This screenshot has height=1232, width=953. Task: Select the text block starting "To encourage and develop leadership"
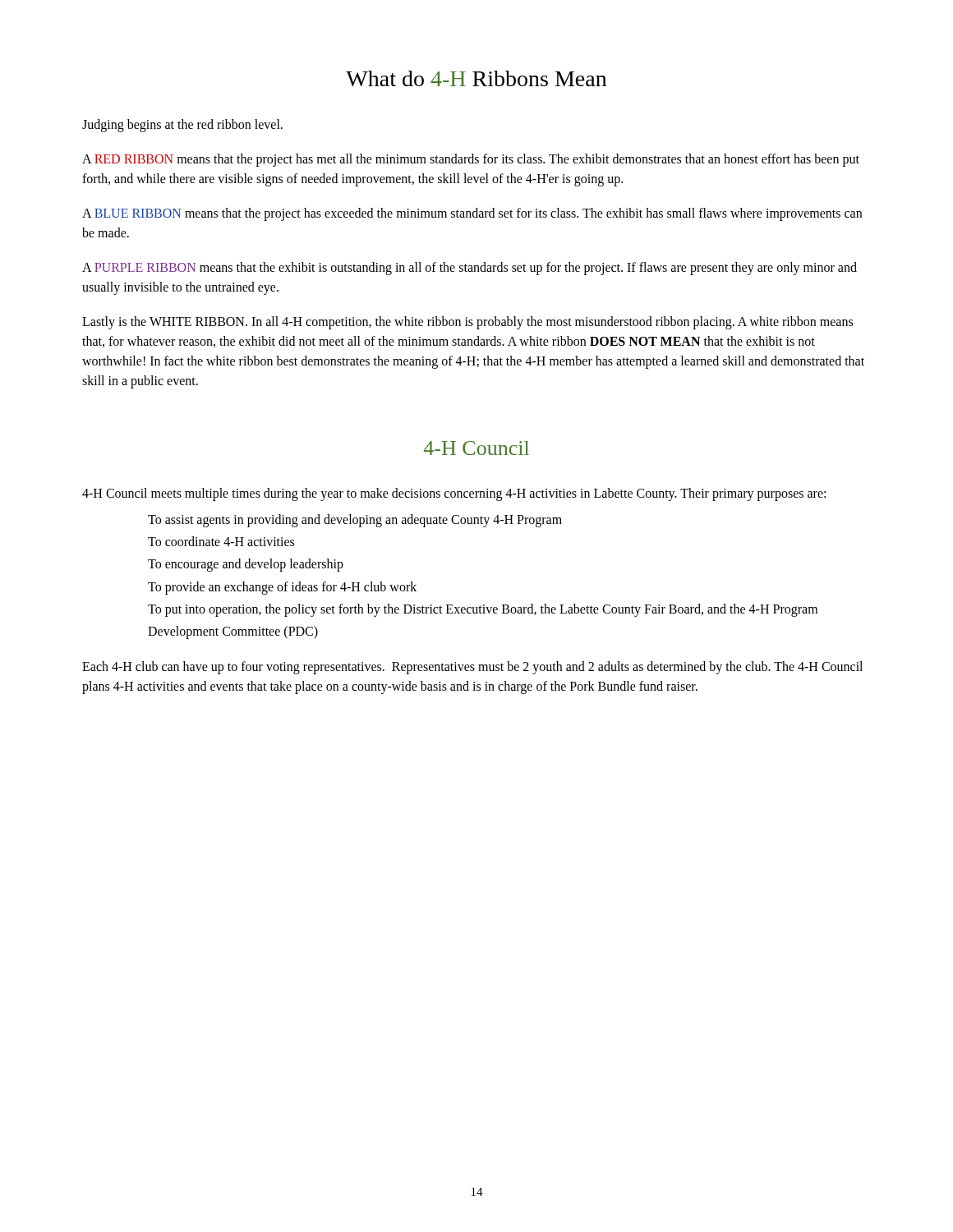246,564
